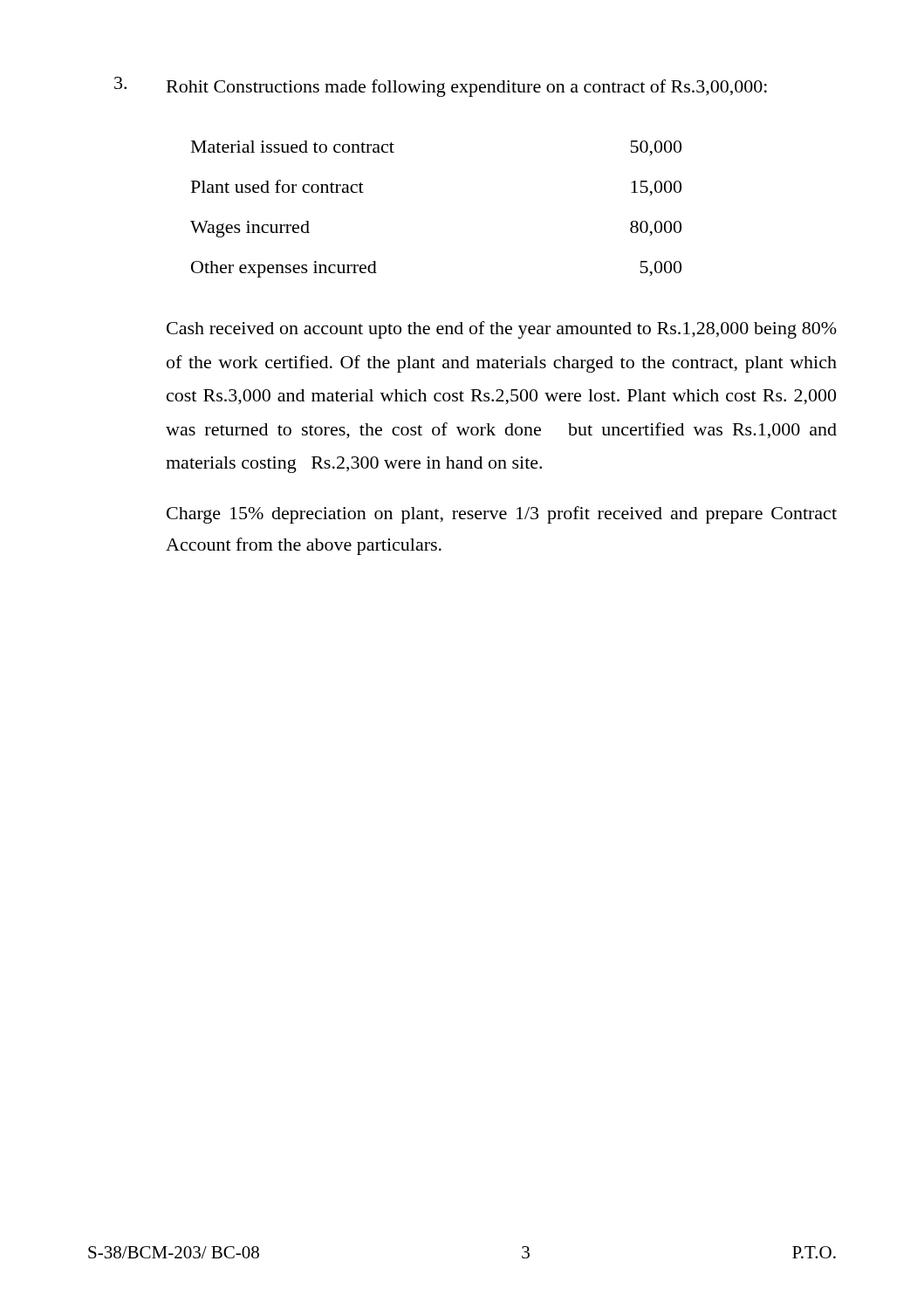Locate a table
The height and width of the screenshot is (1309, 924).
[x=501, y=207]
